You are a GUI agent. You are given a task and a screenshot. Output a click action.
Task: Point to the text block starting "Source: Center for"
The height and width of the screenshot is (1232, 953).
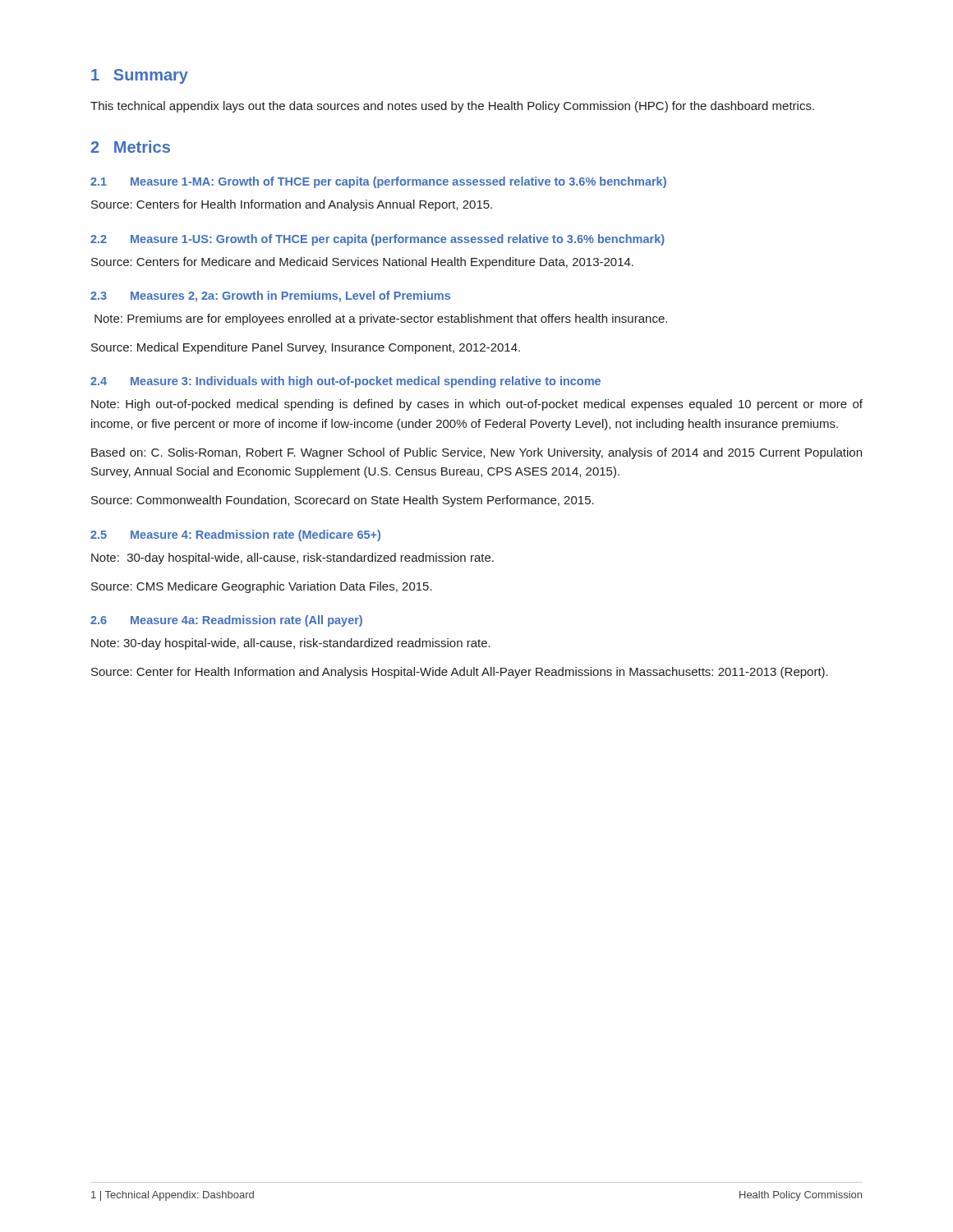point(460,672)
